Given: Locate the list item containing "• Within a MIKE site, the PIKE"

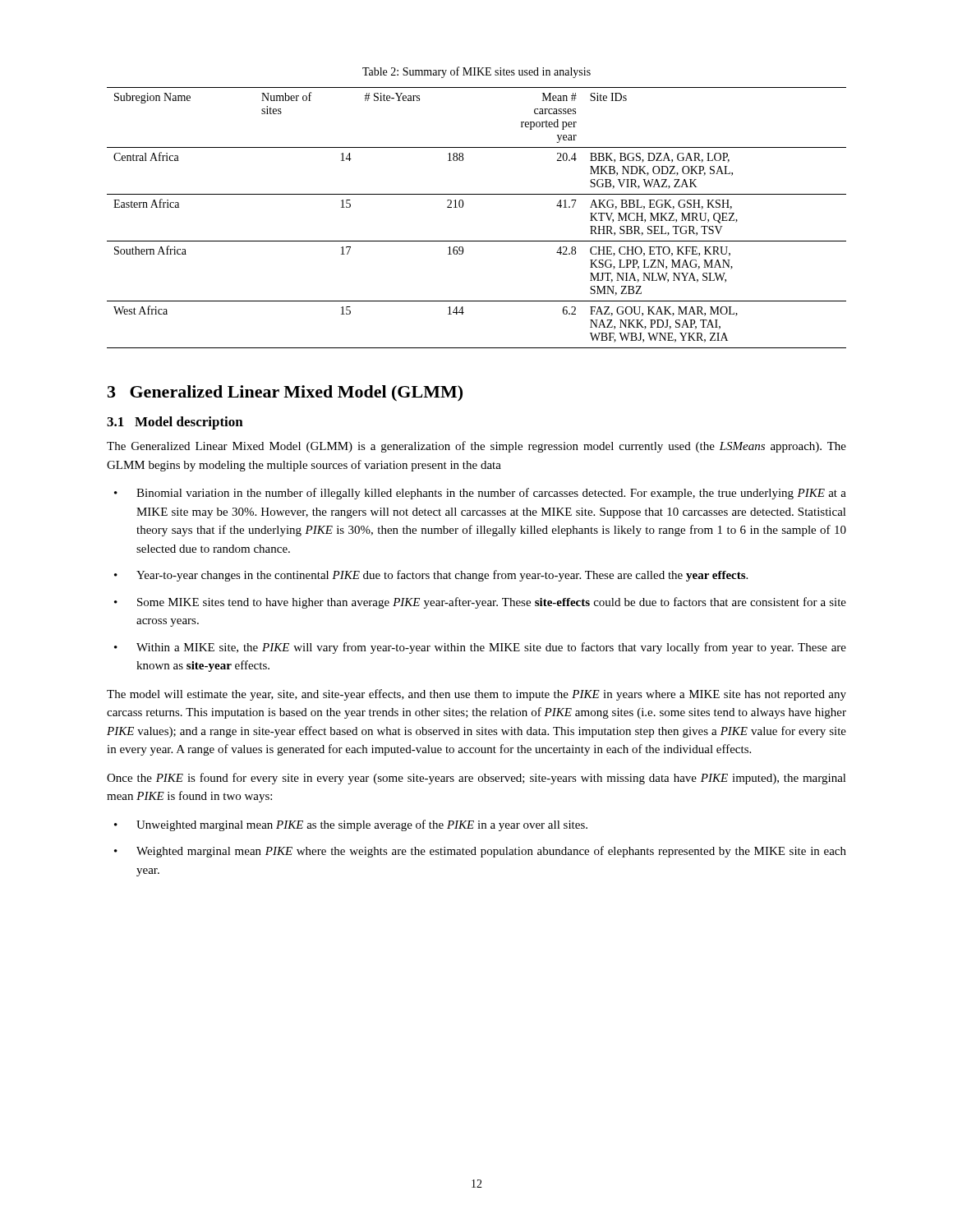Looking at the screenshot, I should (x=476, y=656).
